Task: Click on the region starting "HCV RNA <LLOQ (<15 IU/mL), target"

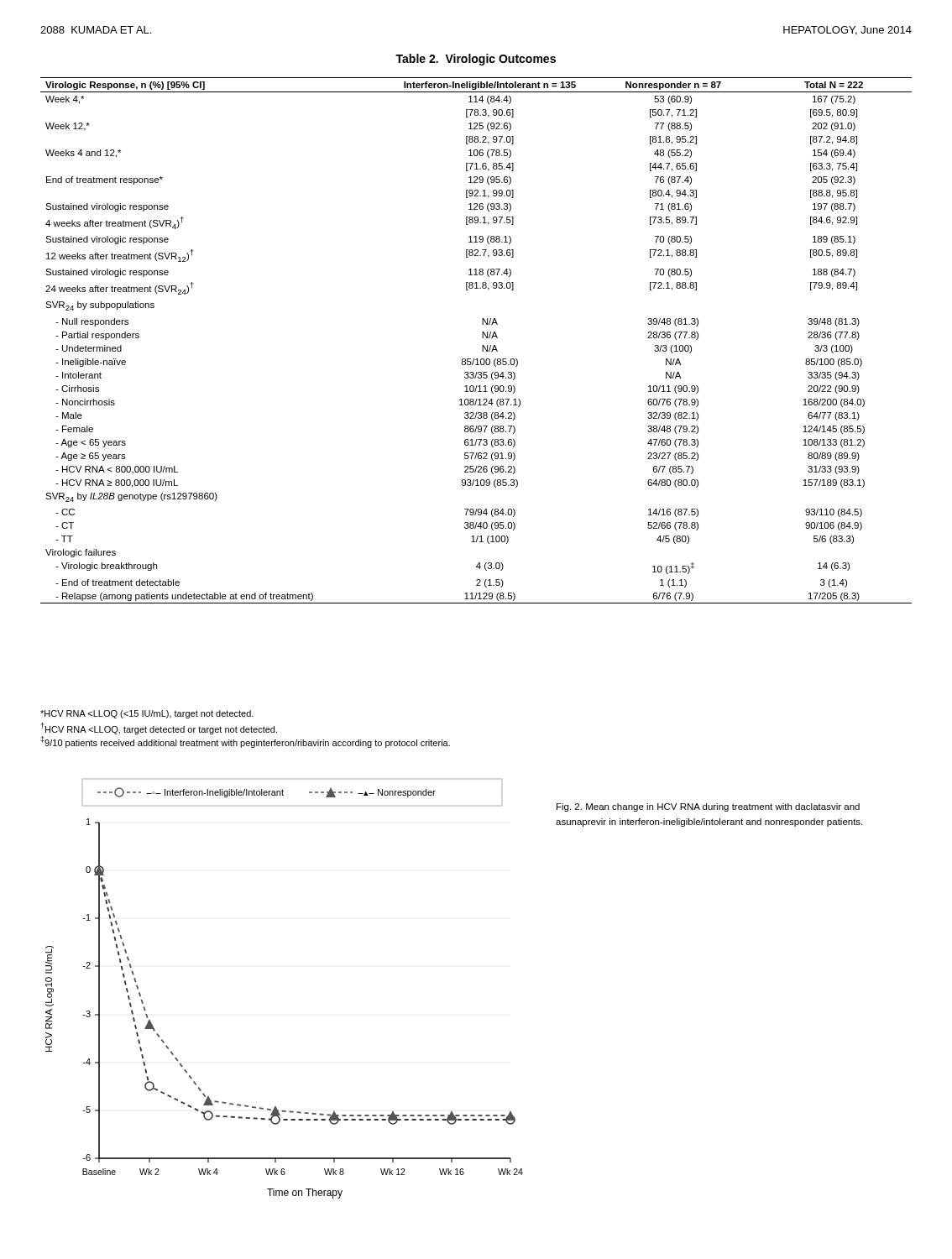Action: tap(147, 713)
